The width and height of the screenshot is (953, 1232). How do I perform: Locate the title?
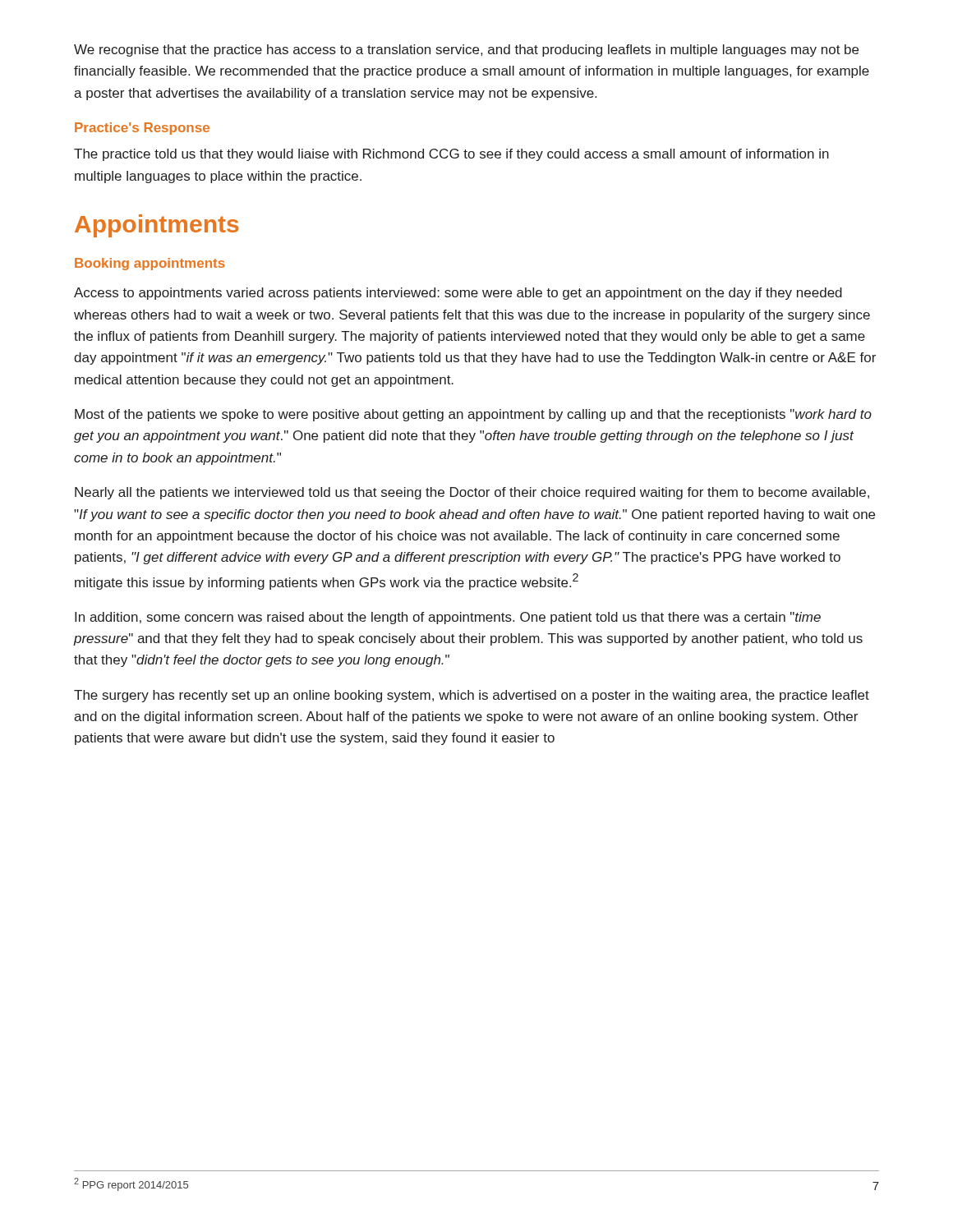click(x=476, y=224)
